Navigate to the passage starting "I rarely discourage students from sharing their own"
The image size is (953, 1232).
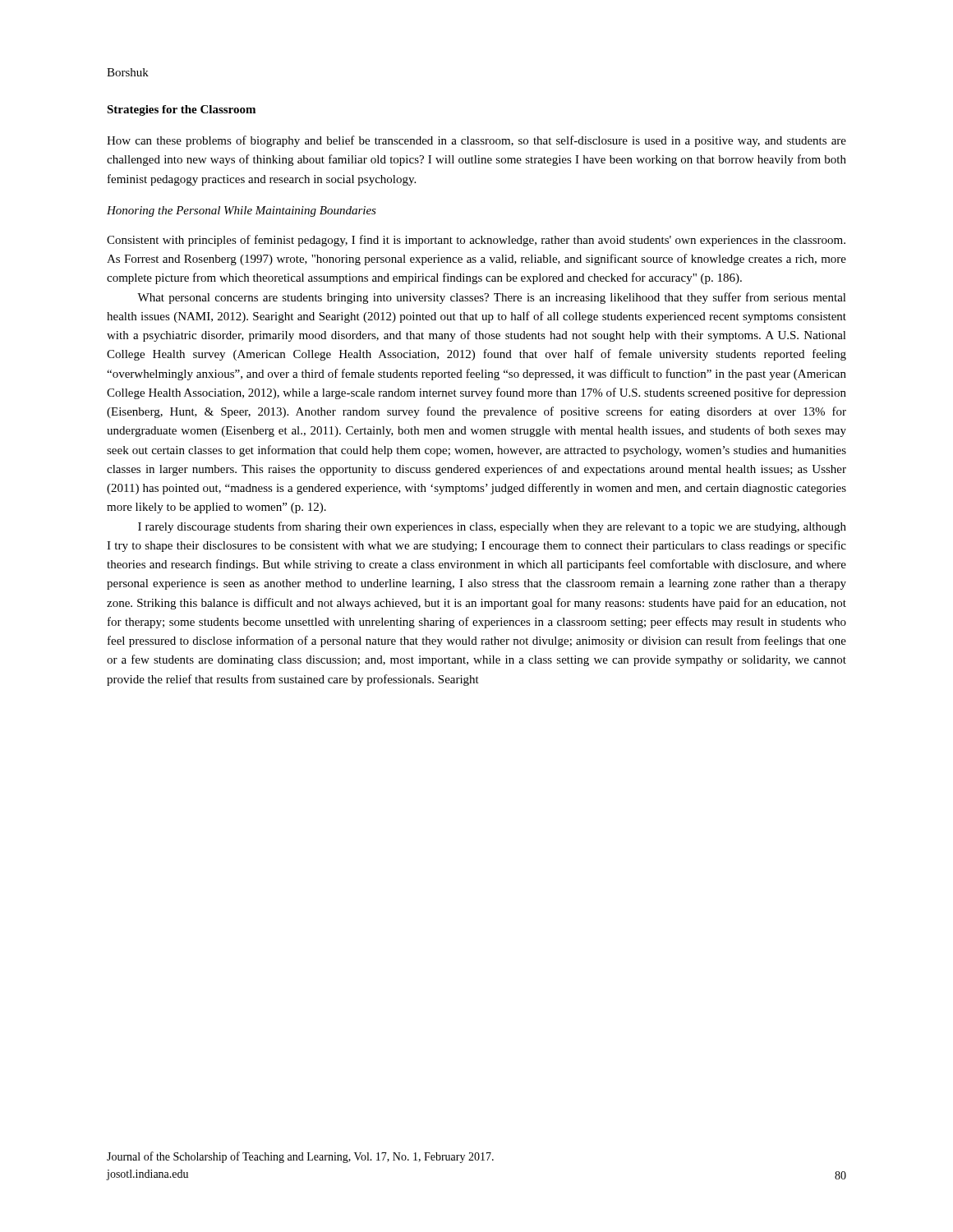[x=476, y=602]
